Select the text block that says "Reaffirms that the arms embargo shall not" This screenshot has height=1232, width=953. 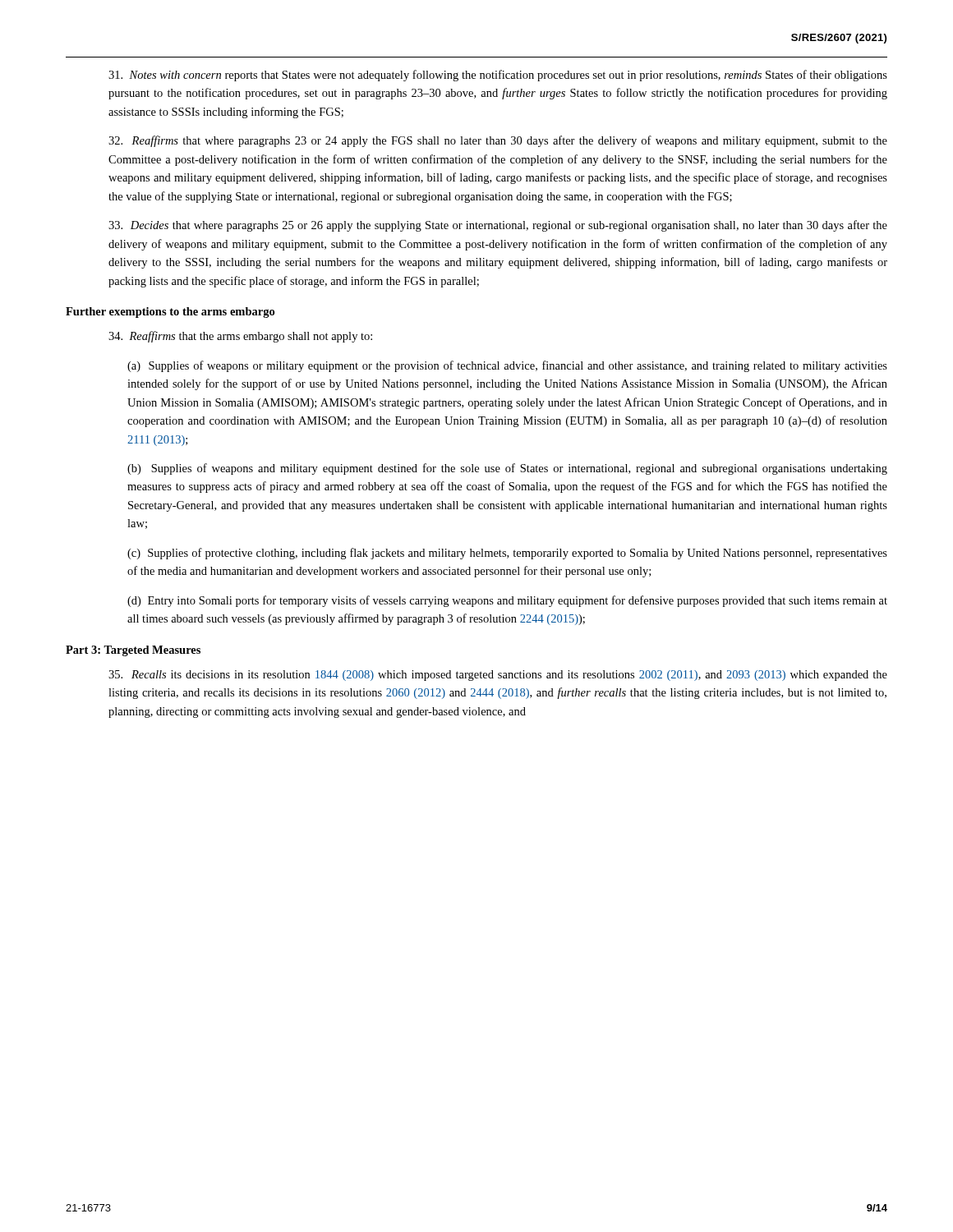tap(241, 336)
